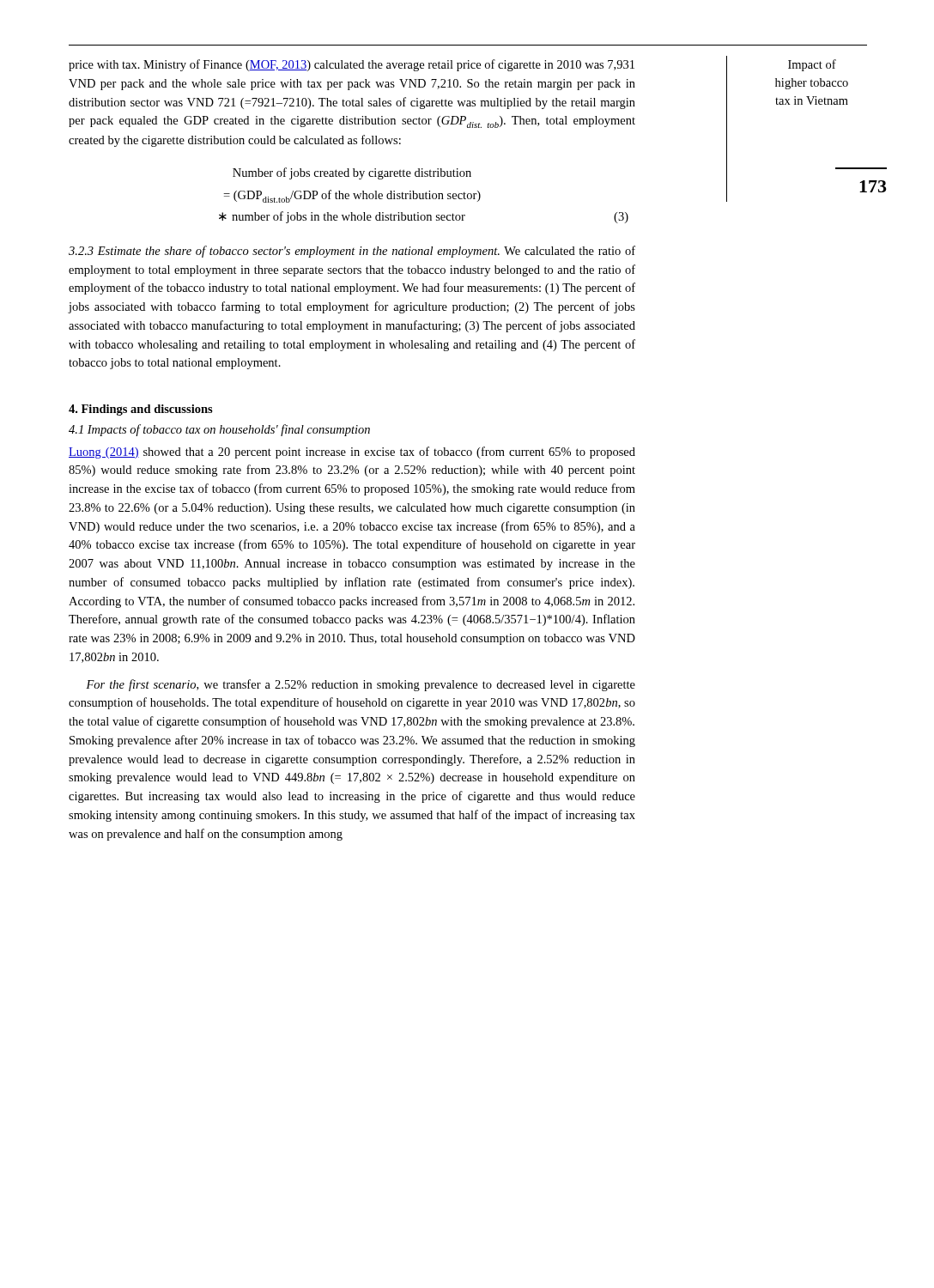Select the text block with the text "1 Impacts of tobacco tax on households'"
The width and height of the screenshot is (934, 1288).
coord(220,429)
